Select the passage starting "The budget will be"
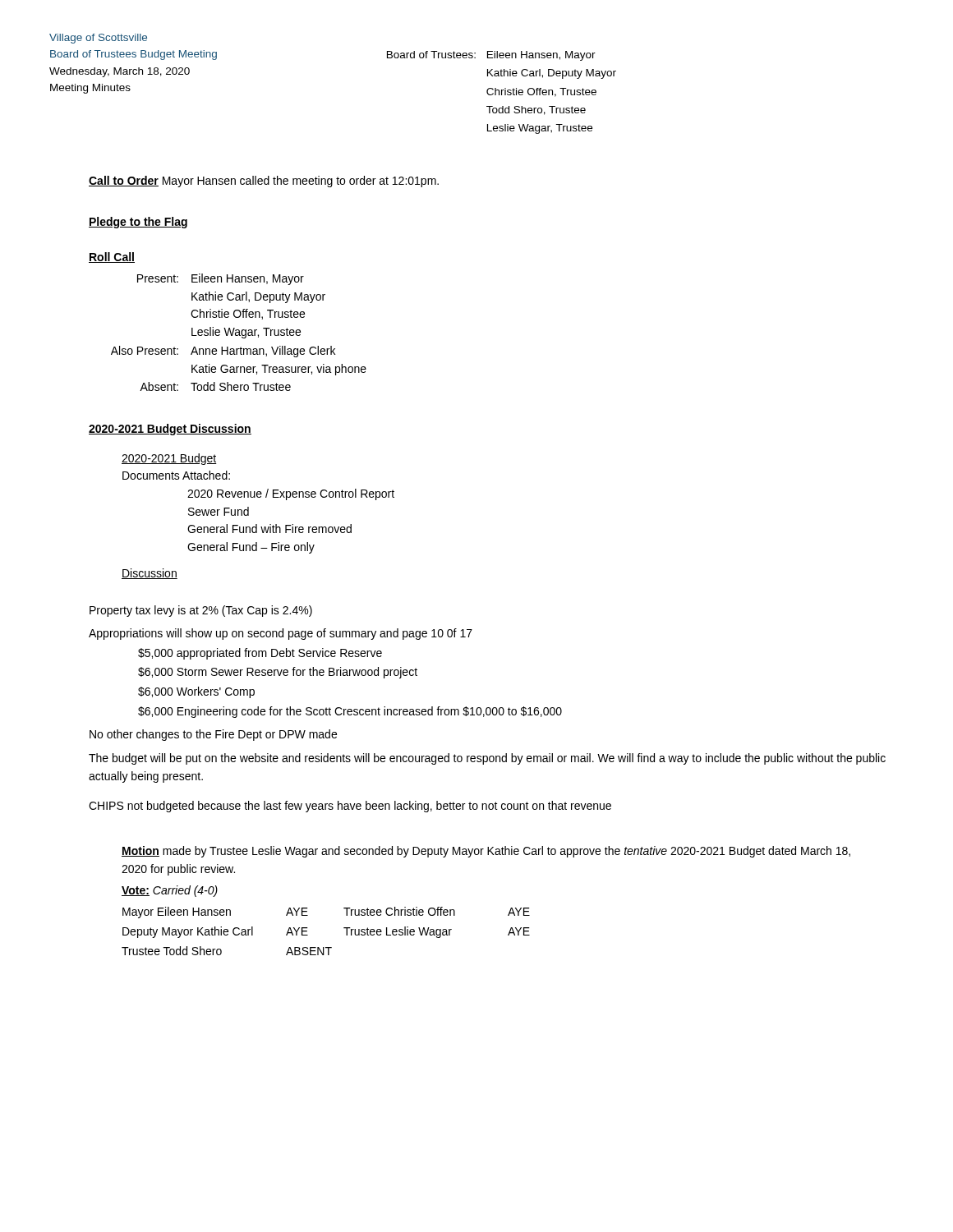This screenshot has height=1232, width=953. [x=487, y=767]
